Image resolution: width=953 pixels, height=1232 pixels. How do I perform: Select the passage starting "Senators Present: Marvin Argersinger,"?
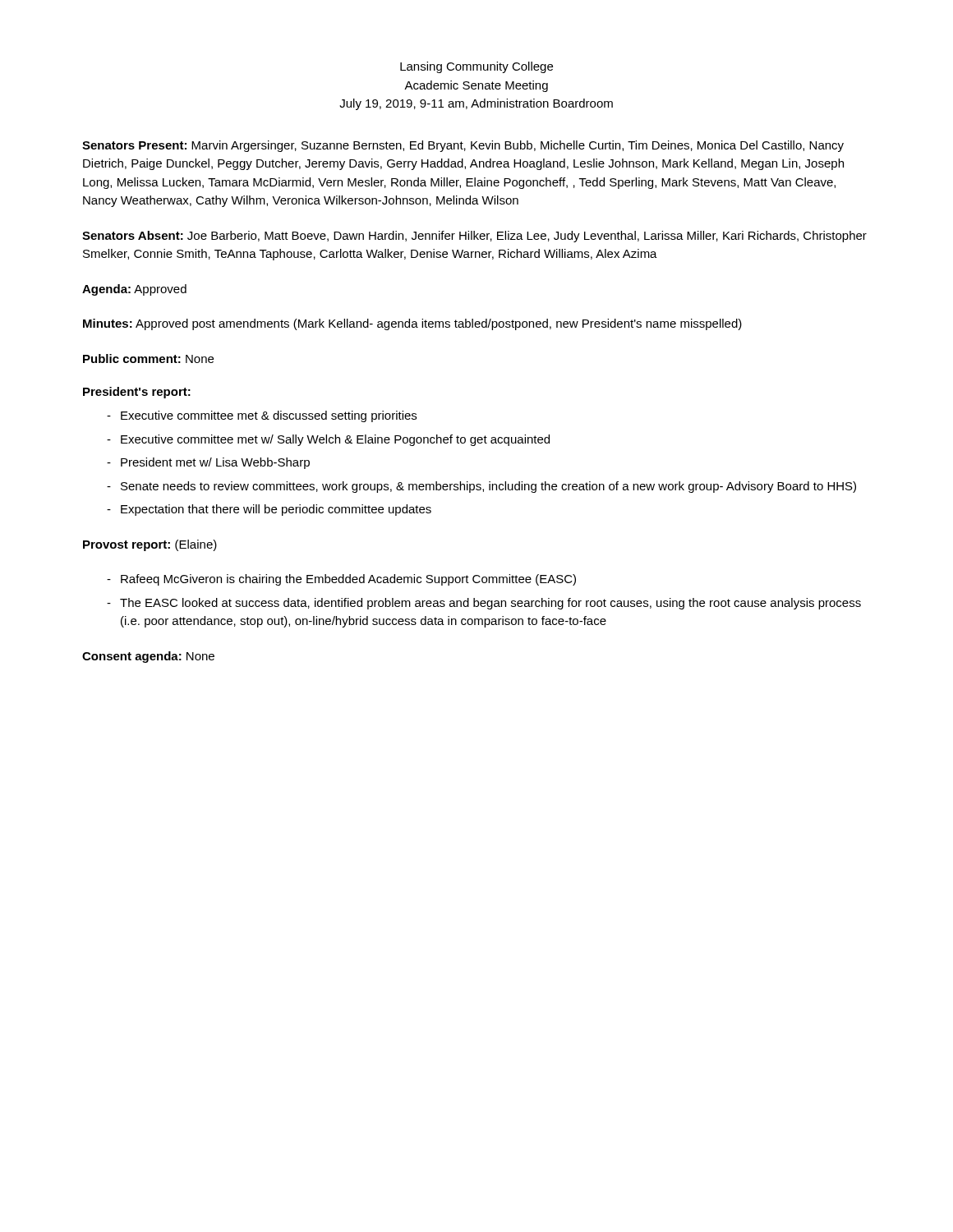[463, 172]
